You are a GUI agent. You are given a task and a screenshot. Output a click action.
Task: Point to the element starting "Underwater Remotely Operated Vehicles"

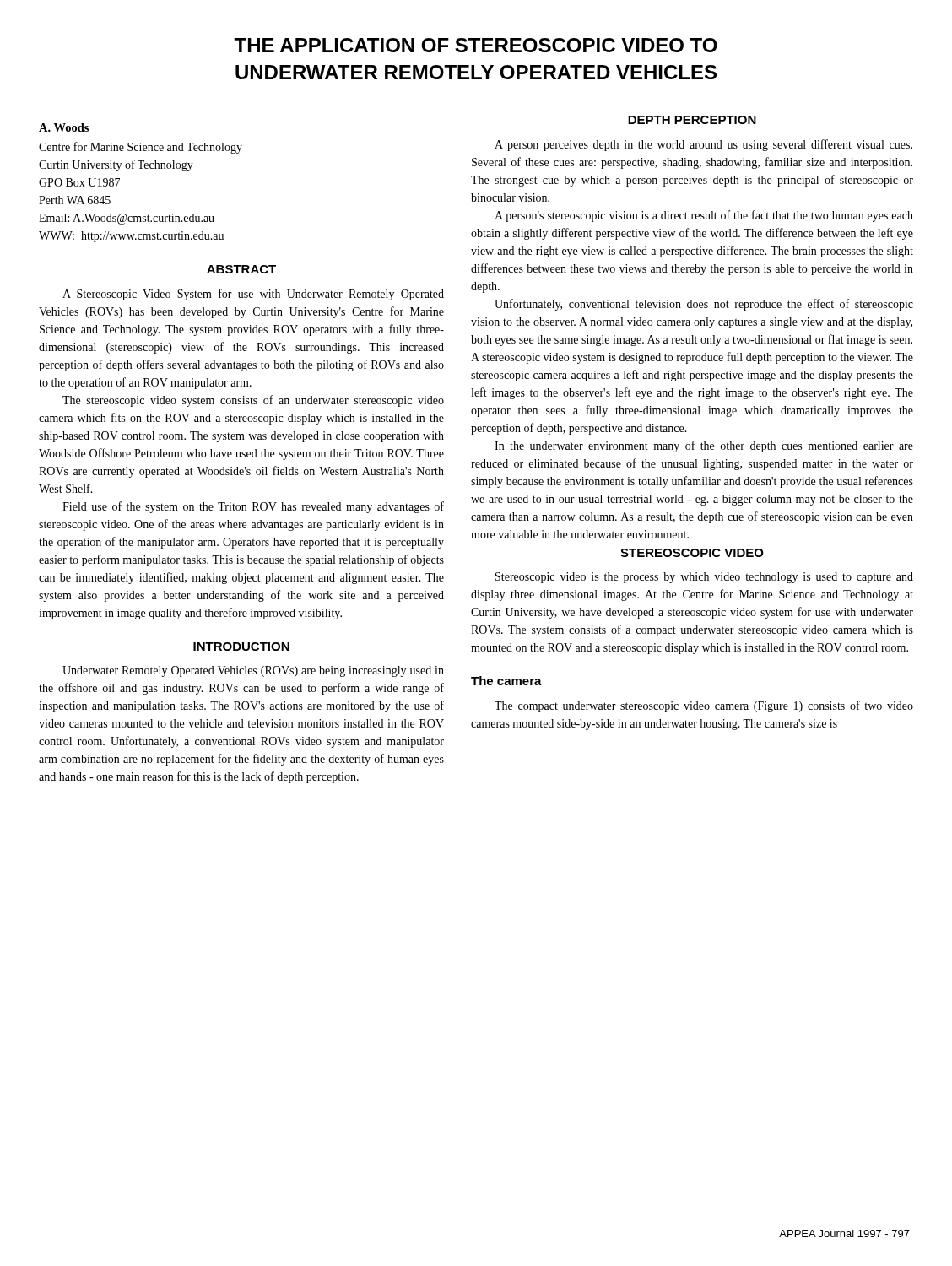pyautogui.click(x=241, y=724)
